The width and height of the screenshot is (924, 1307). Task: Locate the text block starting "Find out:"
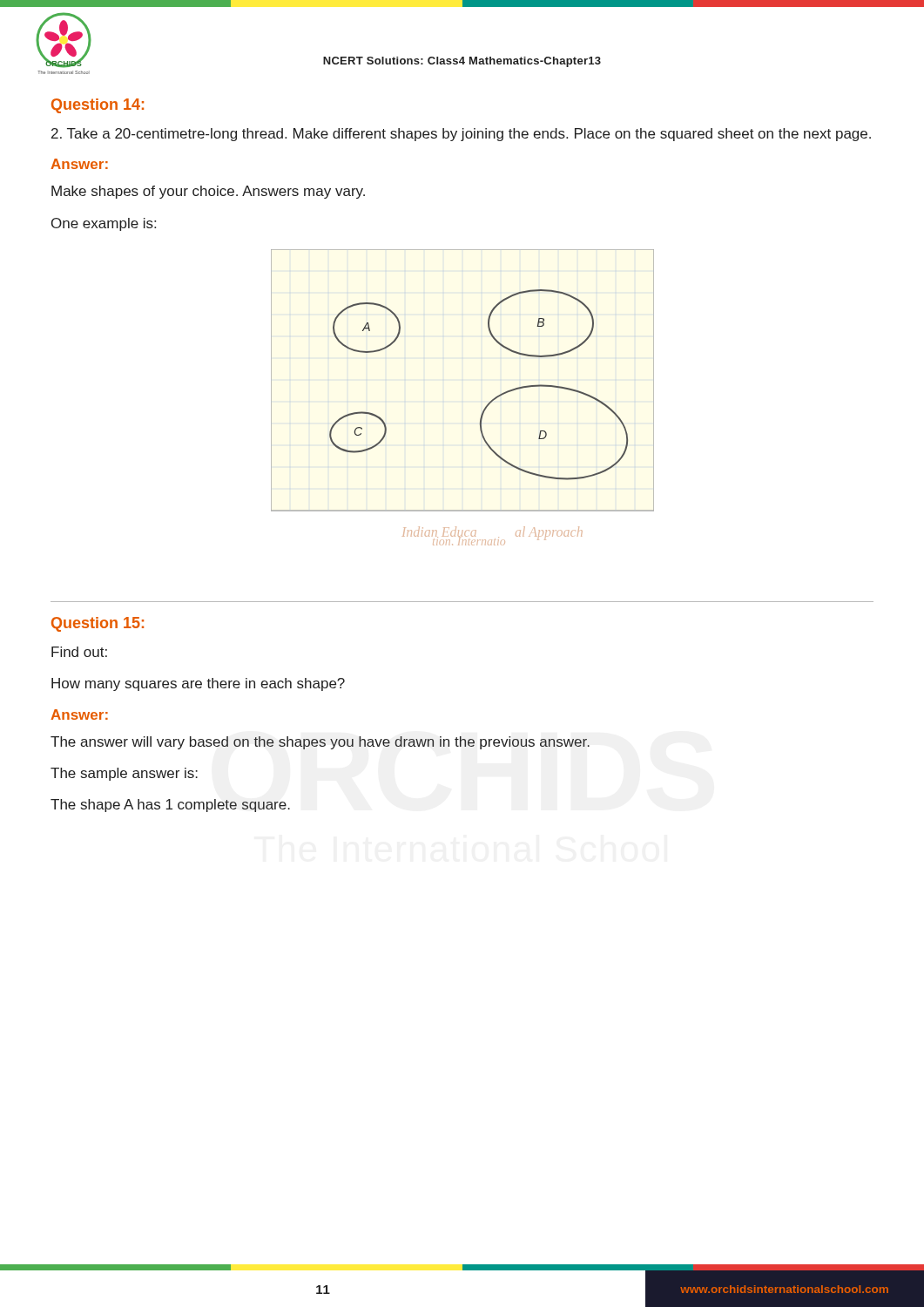point(79,652)
